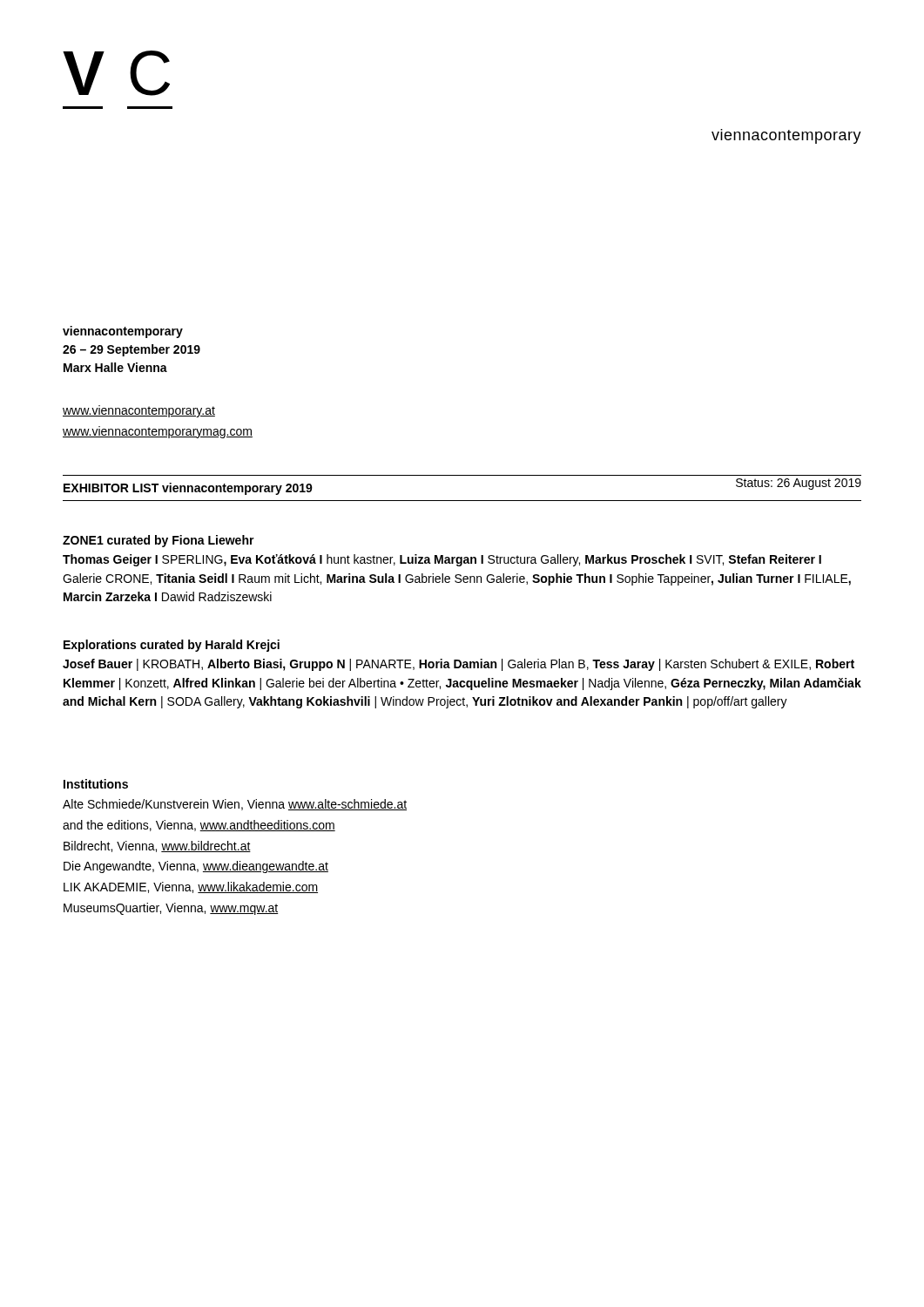Find the section header containing "EXHIBITOR LIST viennacontemporary 2019 Status: 26 August 2019"
The width and height of the screenshot is (924, 1307).
462,485
